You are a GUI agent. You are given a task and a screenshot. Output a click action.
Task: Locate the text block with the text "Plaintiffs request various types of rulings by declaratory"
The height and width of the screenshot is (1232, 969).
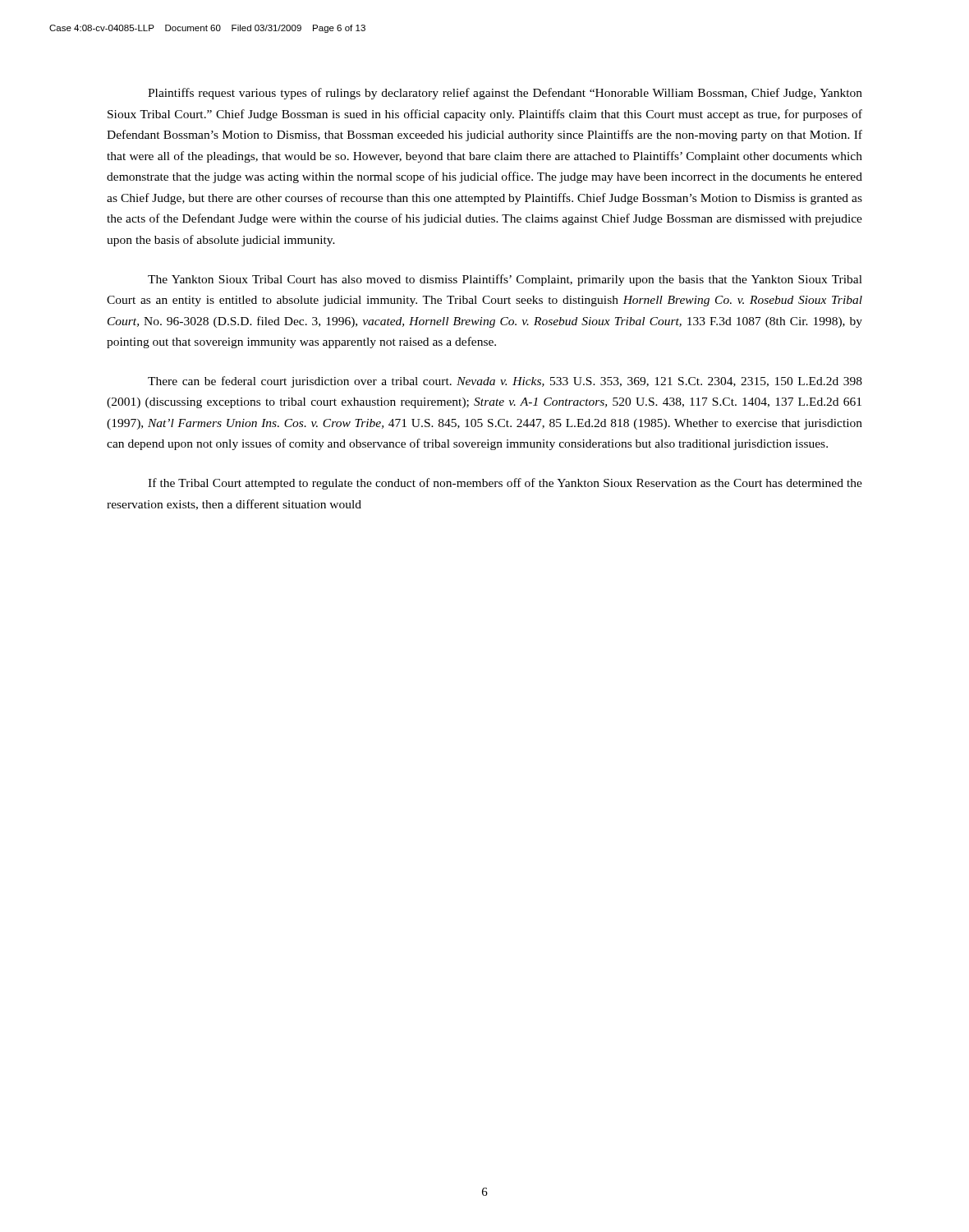(x=484, y=166)
